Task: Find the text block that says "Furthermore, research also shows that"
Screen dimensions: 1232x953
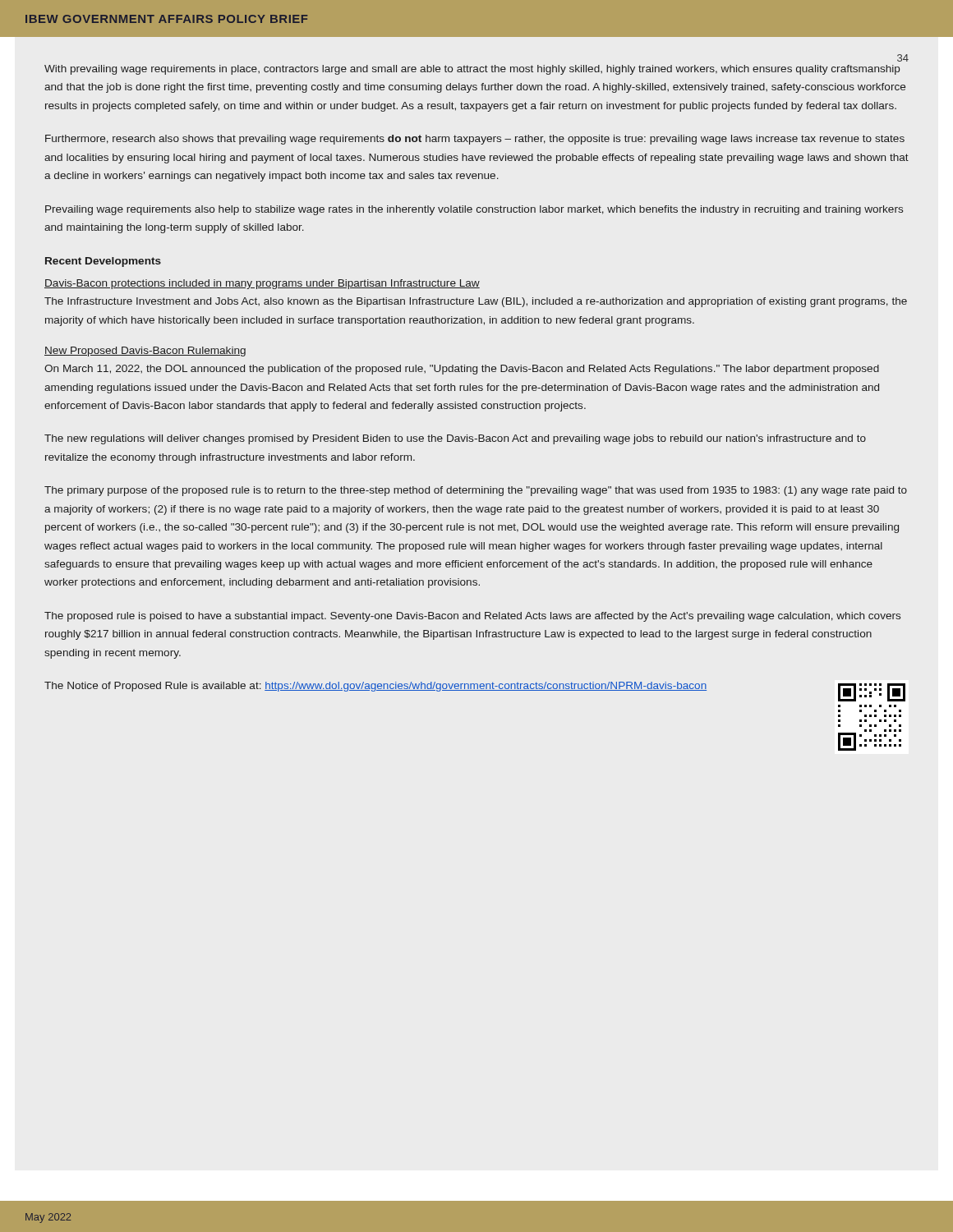Action: coord(476,157)
